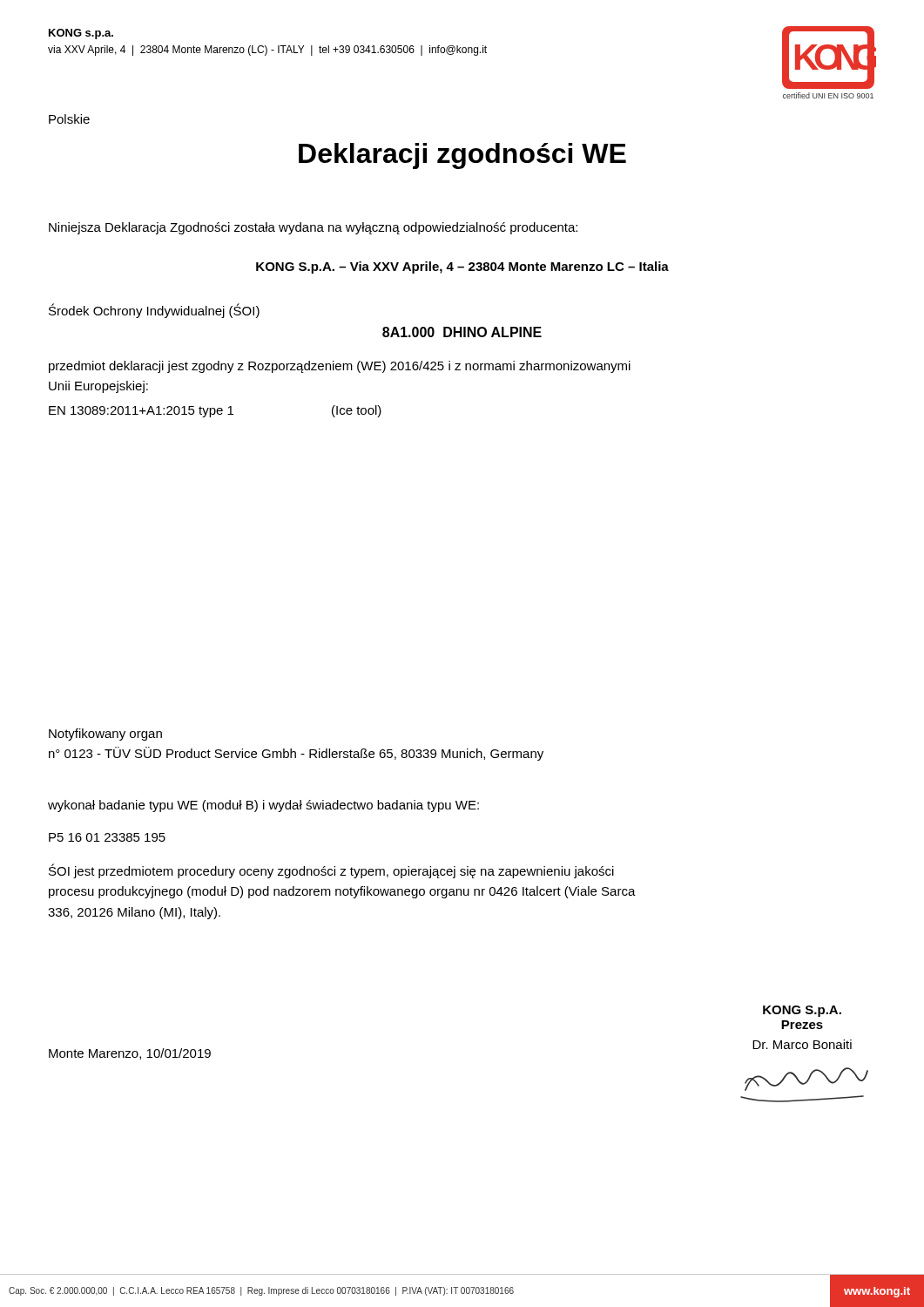Select the title with the text "Deklaracji zgodności WE"
The width and height of the screenshot is (924, 1307).
tap(462, 153)
